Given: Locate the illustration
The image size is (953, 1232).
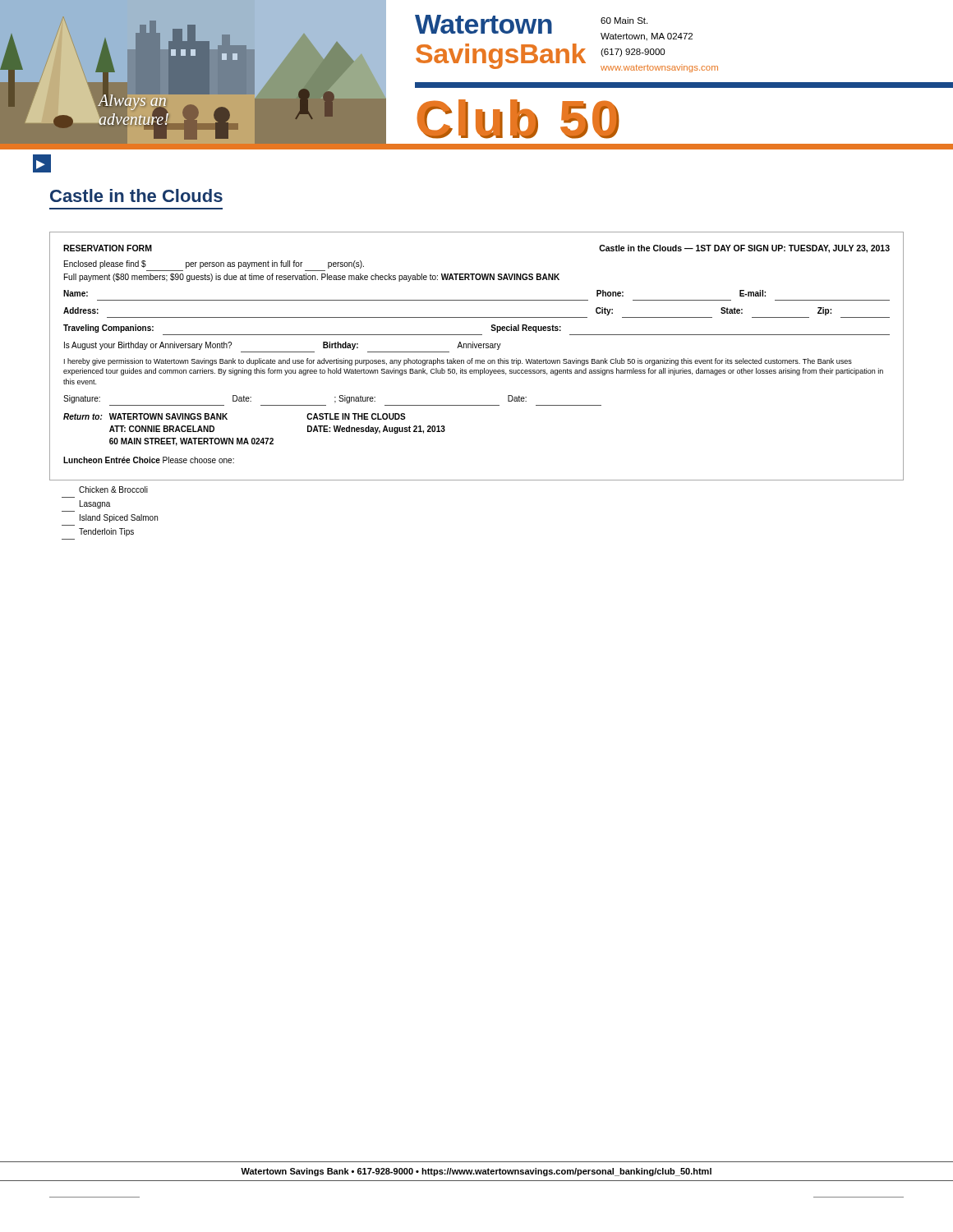Looking at the screenshot, I should coord(476,72).
